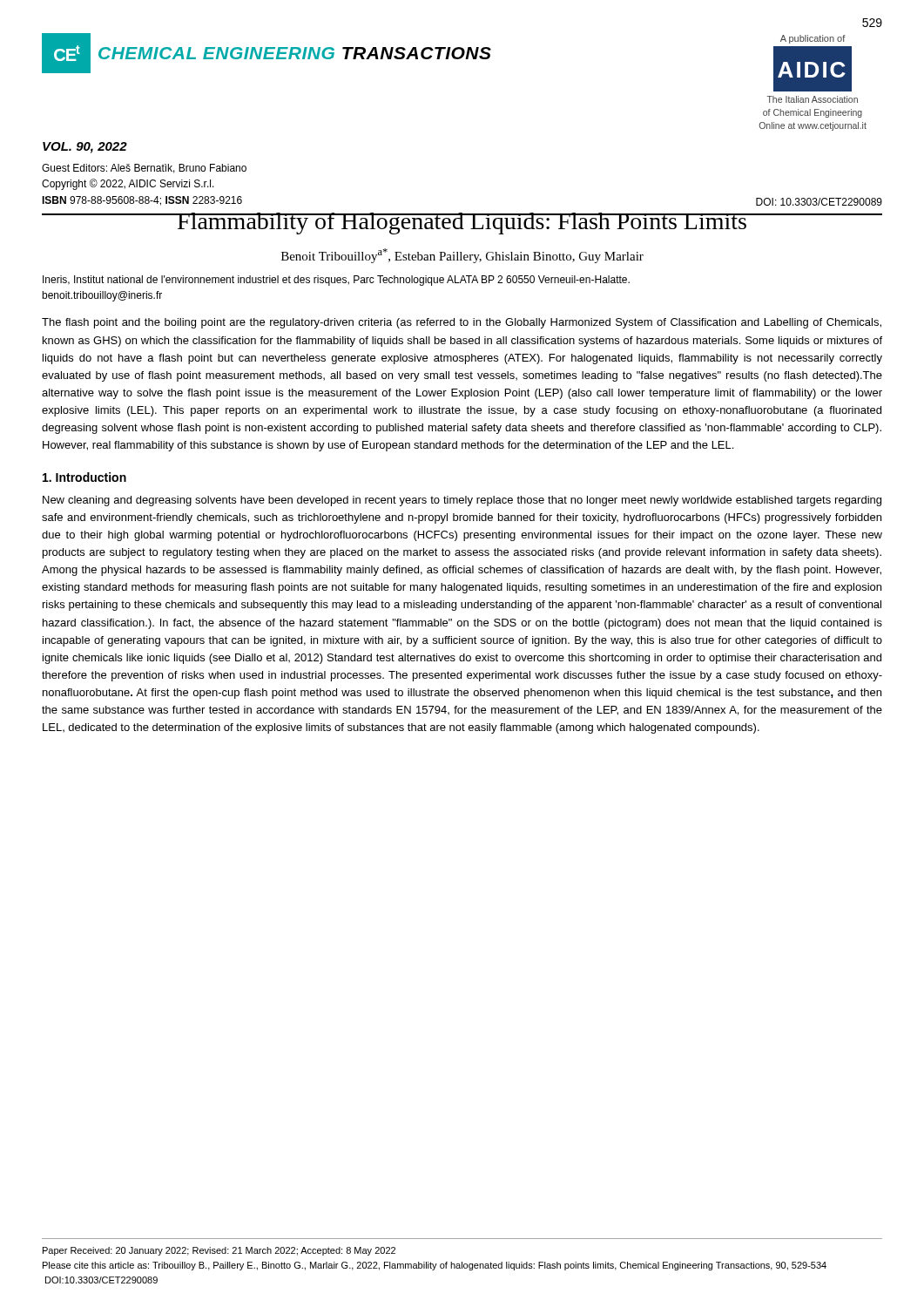Point to "1. Introduction"
Viewport: 924px width, 1307px height.
pos(84,477)
